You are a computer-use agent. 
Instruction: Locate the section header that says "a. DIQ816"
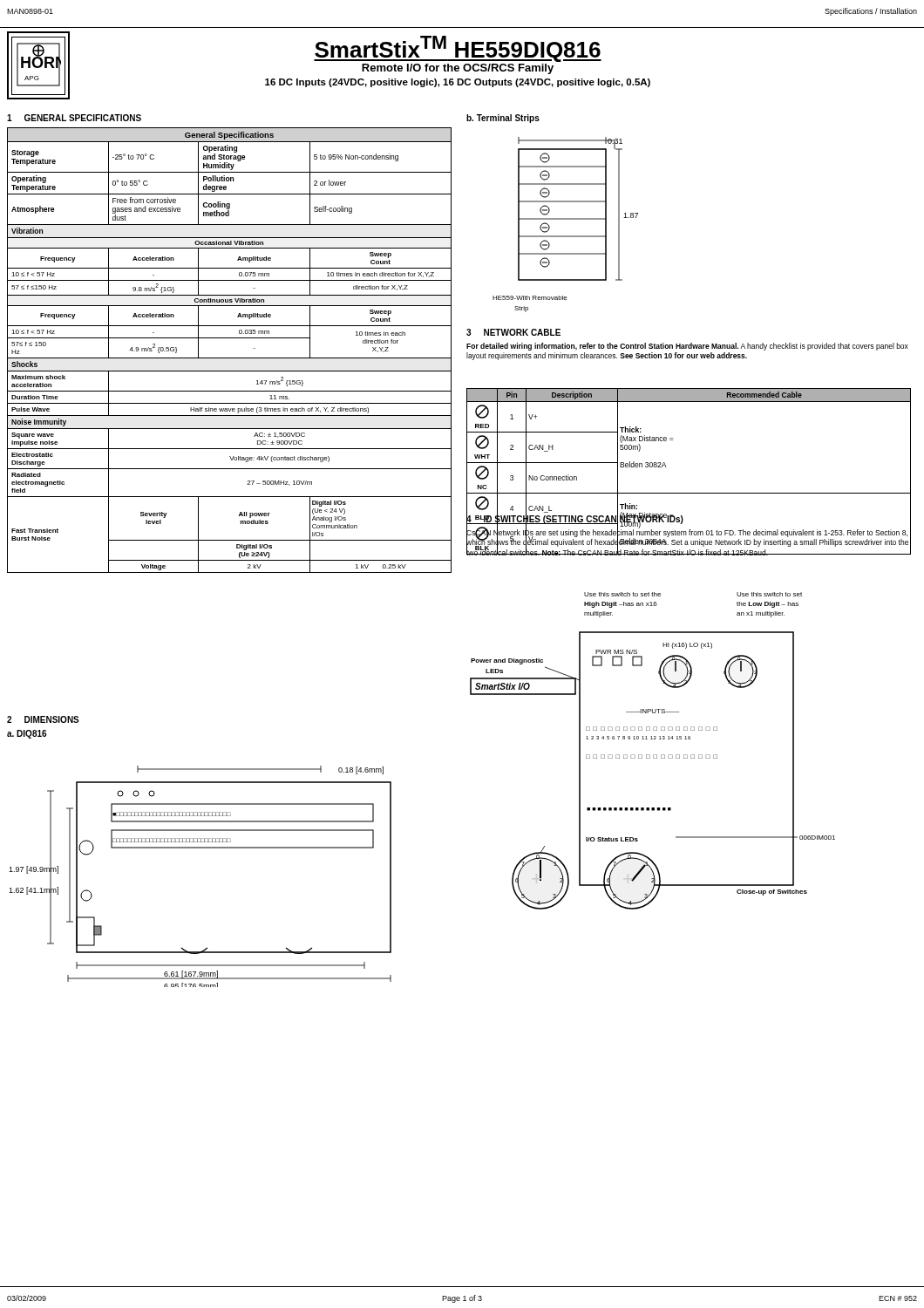[27, 734]
